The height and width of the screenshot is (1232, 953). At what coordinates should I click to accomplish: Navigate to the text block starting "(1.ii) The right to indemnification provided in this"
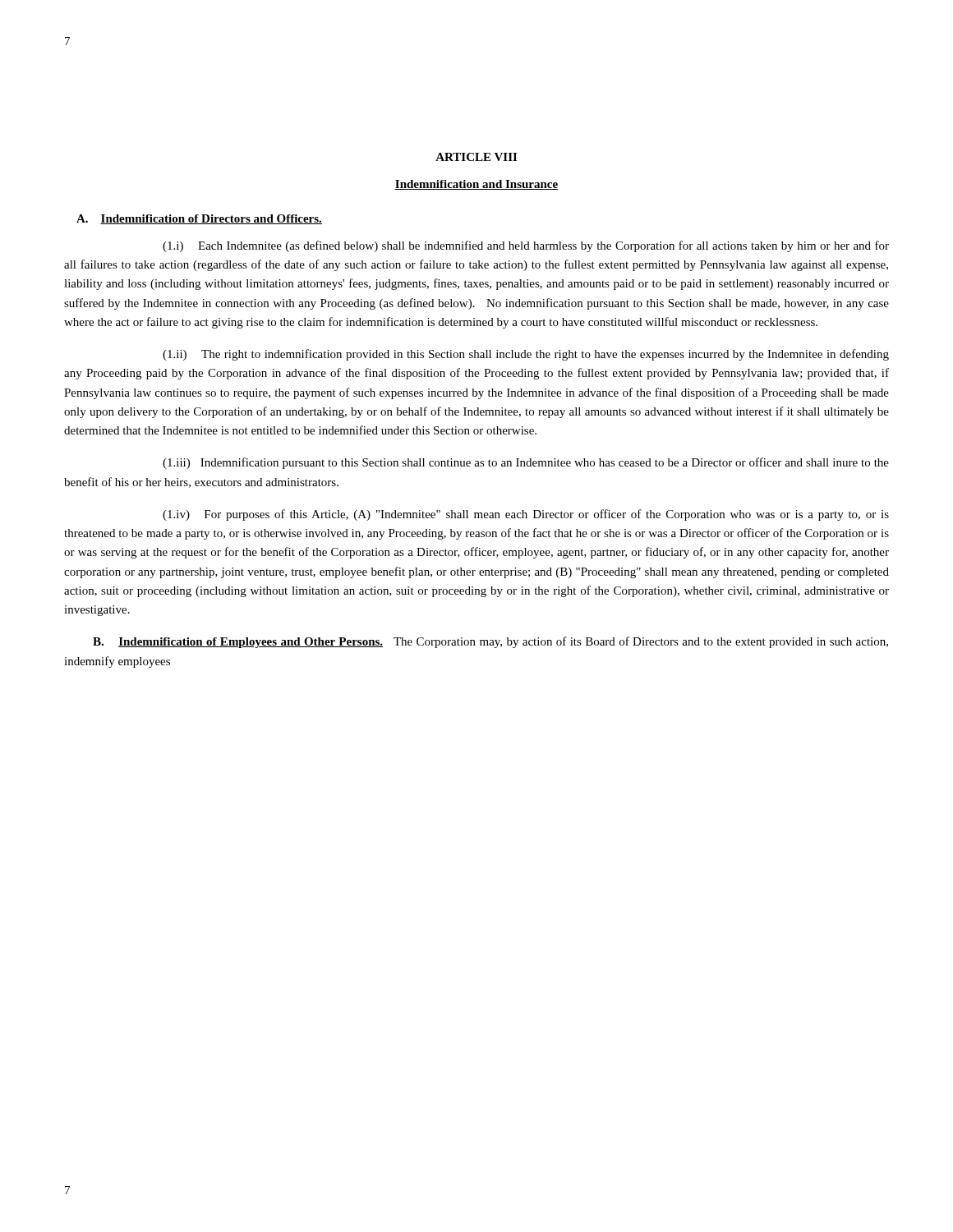coord(476,392)
